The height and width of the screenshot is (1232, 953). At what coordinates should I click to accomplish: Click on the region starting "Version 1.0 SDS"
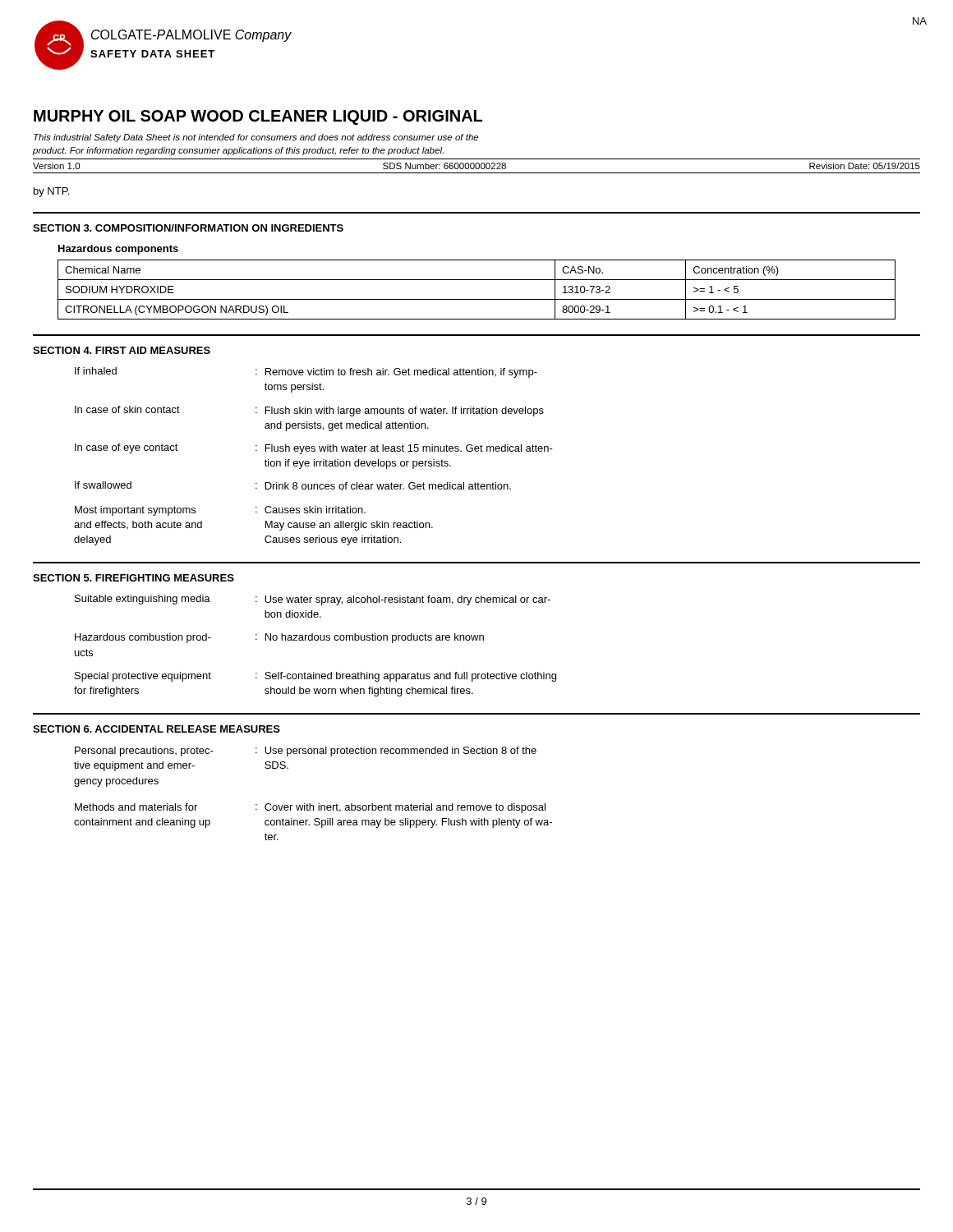[476, 166]
